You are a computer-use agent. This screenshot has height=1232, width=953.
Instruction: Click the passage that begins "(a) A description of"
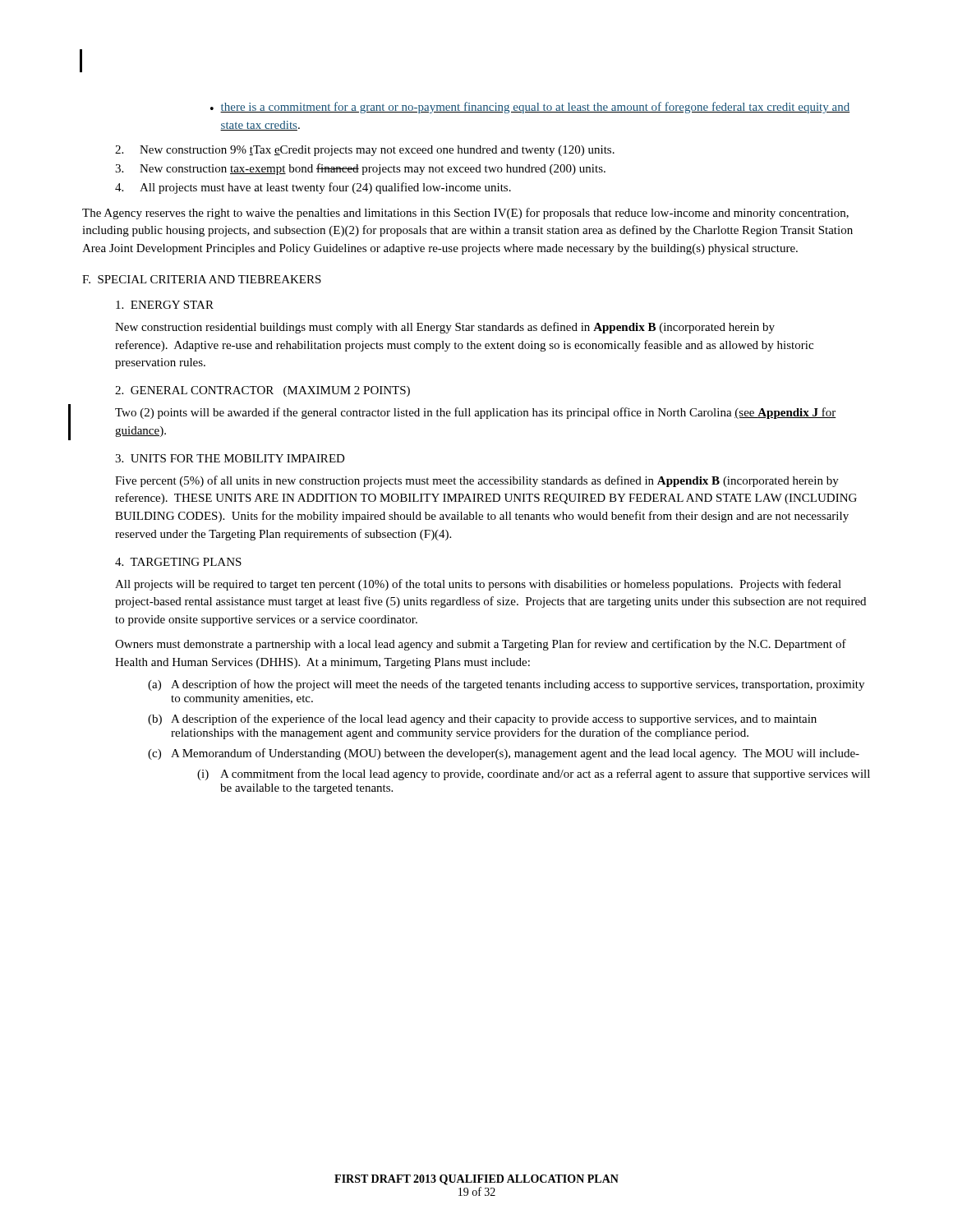point(509,692)
